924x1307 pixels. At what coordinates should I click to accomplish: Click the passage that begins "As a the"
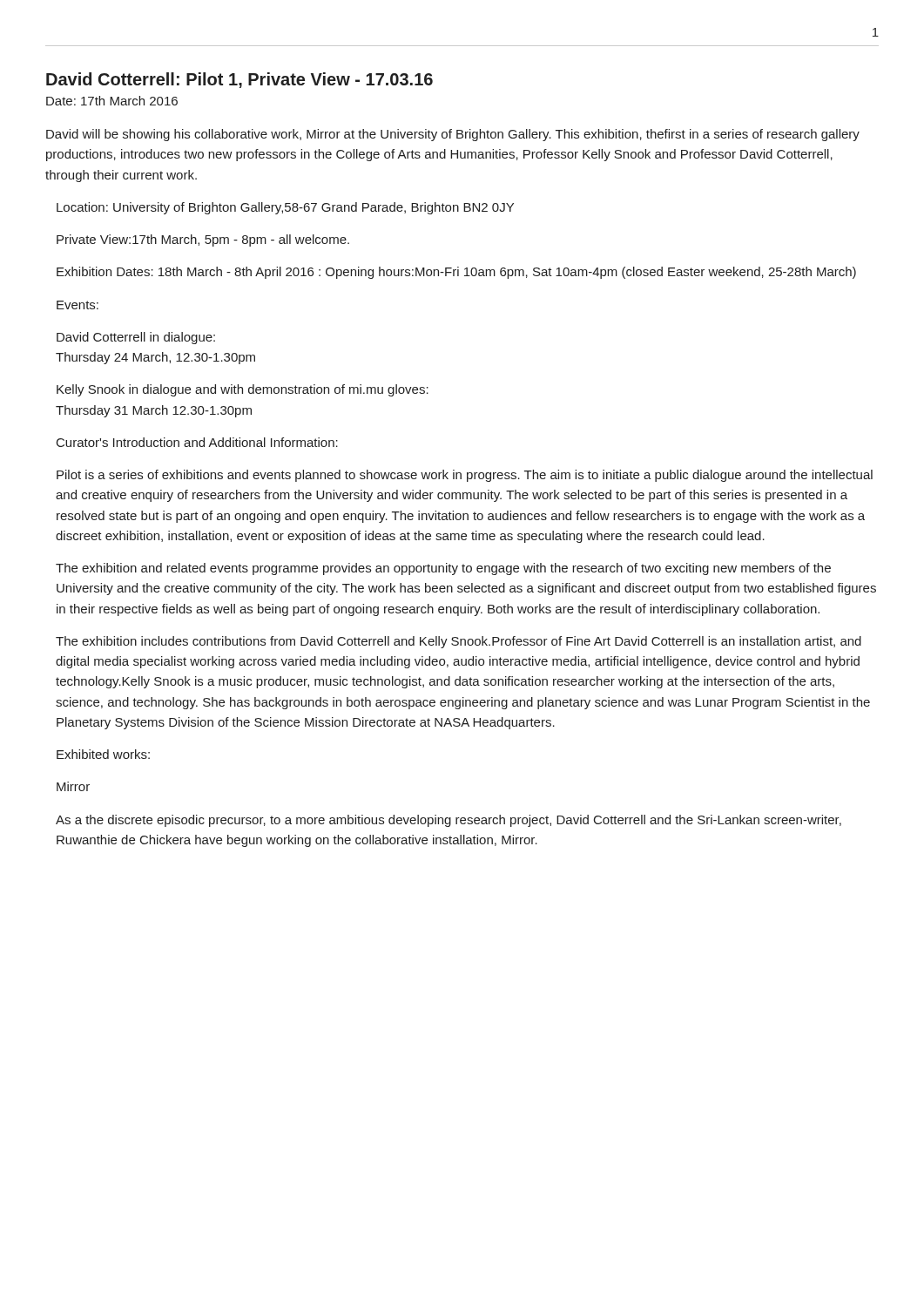tap(449, 829)
